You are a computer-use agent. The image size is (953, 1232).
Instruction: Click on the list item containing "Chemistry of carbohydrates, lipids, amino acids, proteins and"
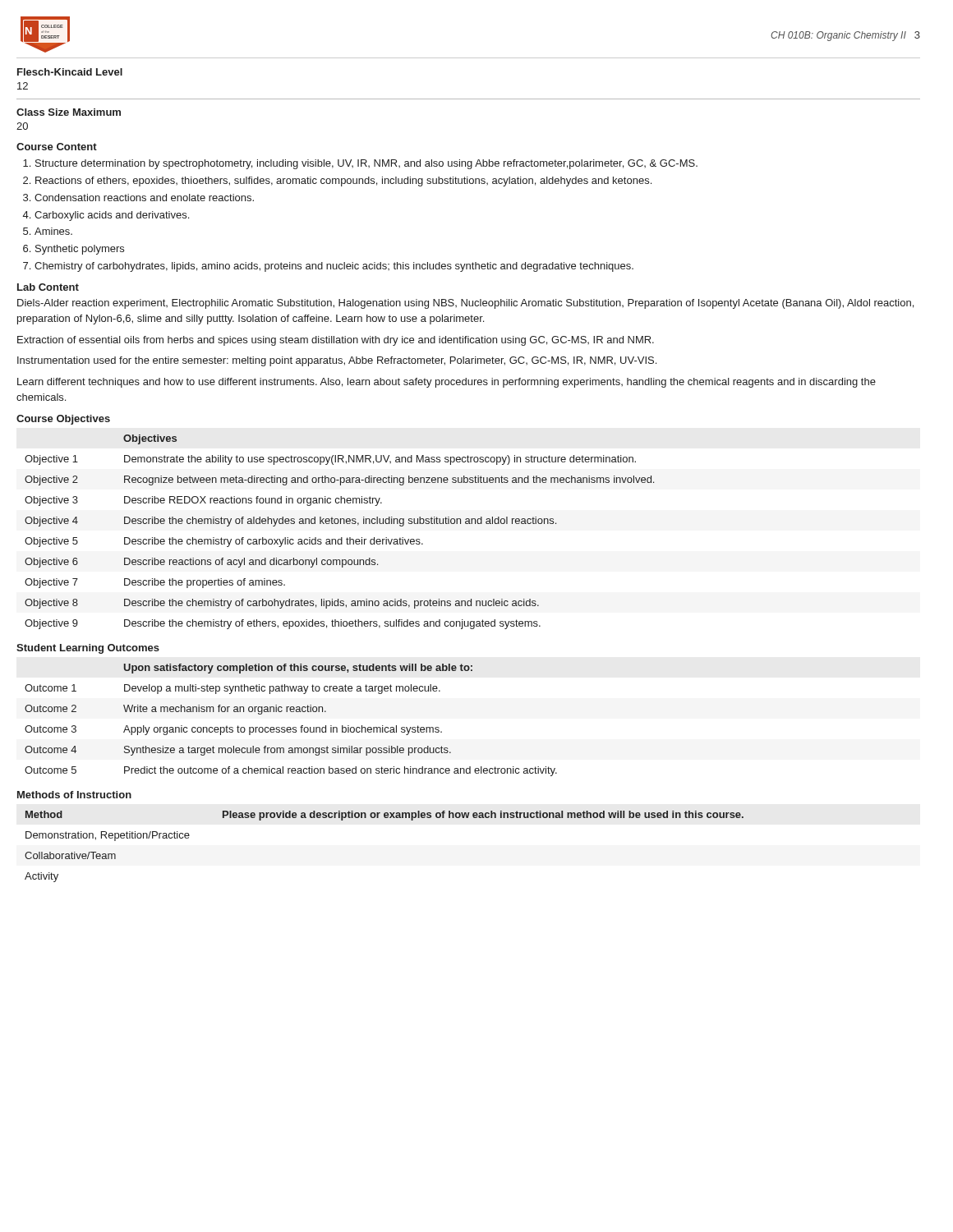tap(334, 266)
